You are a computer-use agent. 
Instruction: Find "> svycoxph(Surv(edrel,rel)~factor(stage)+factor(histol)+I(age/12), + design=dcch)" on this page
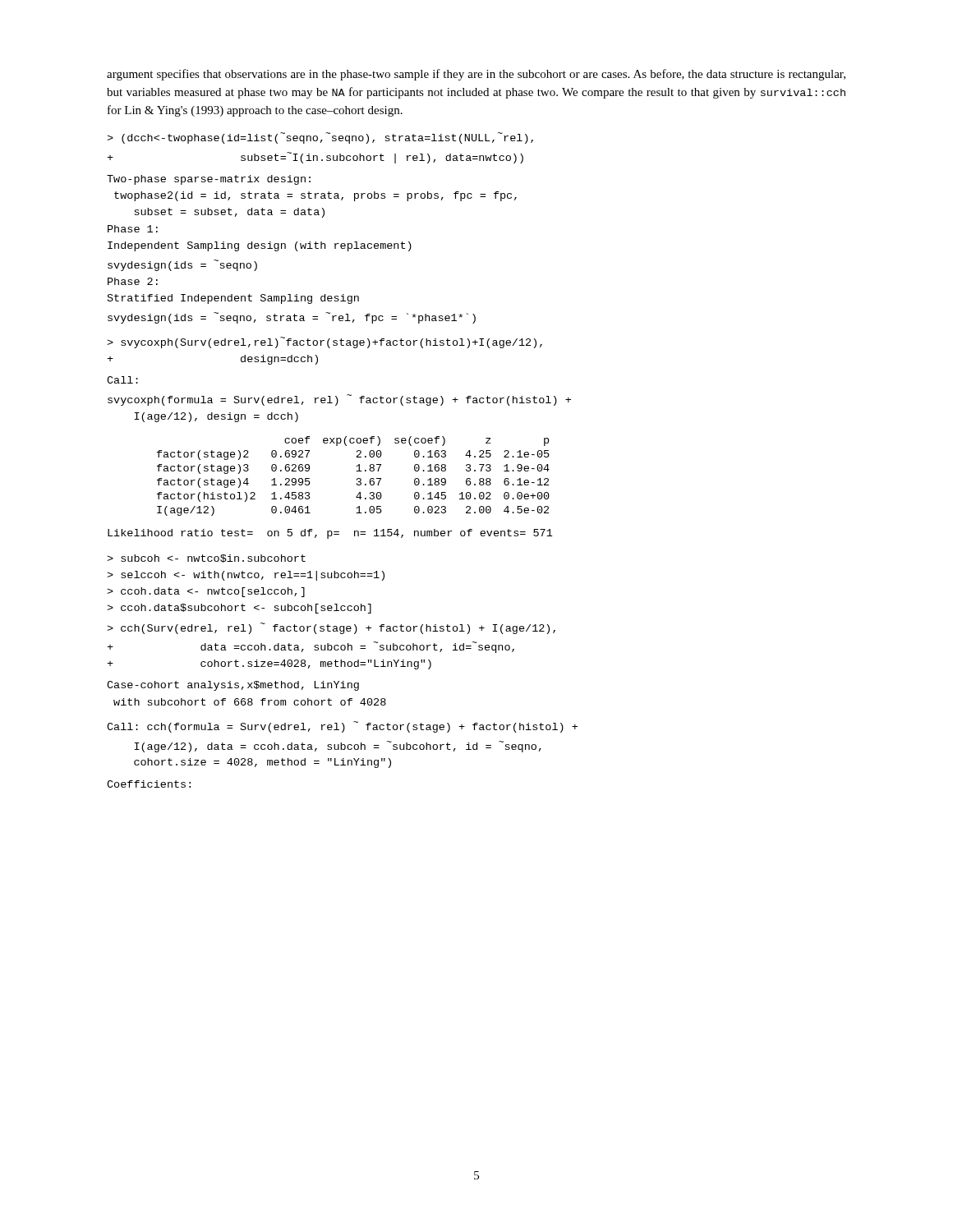point(476,350)
